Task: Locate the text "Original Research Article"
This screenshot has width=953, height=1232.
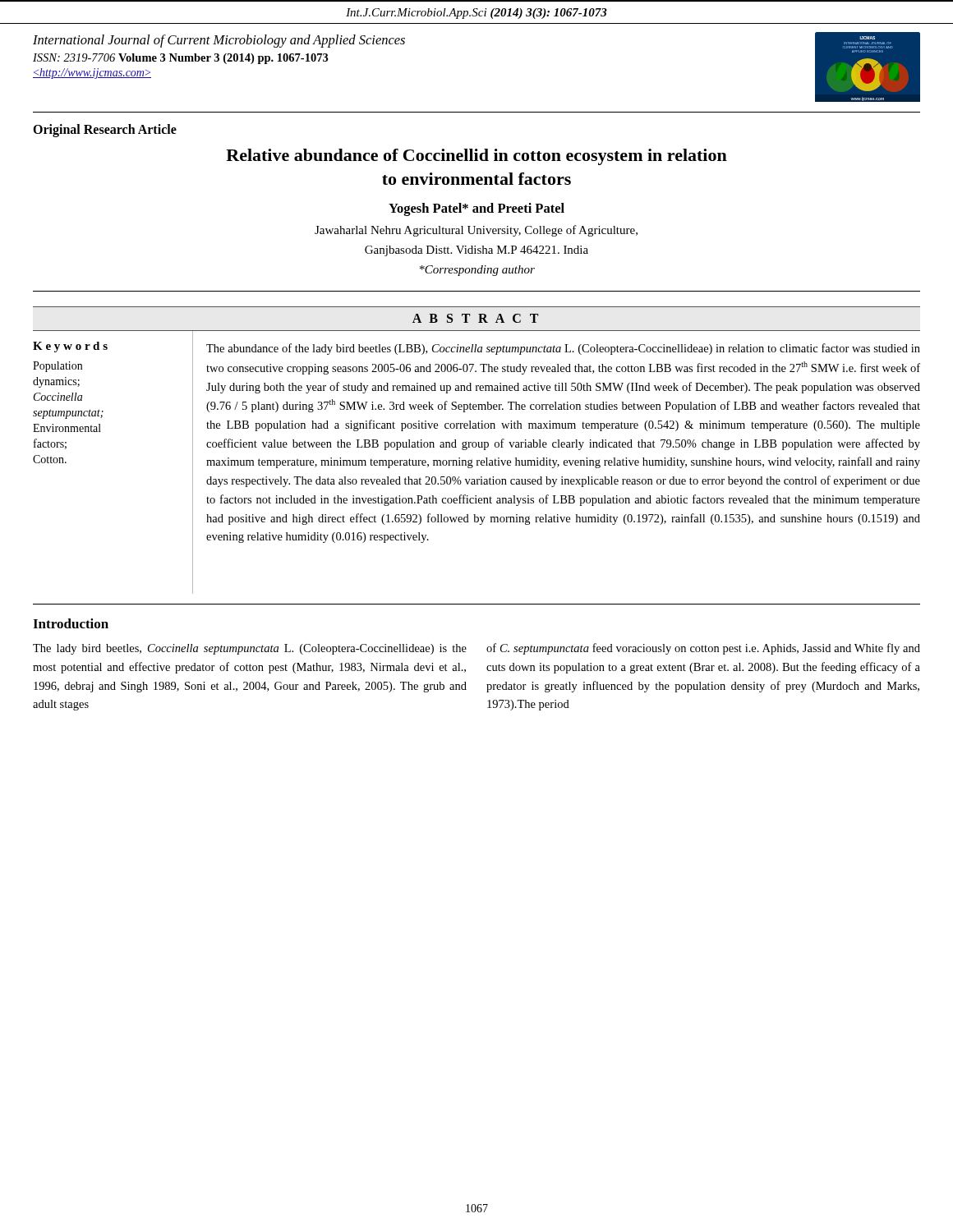Action: tap(105, 129)
